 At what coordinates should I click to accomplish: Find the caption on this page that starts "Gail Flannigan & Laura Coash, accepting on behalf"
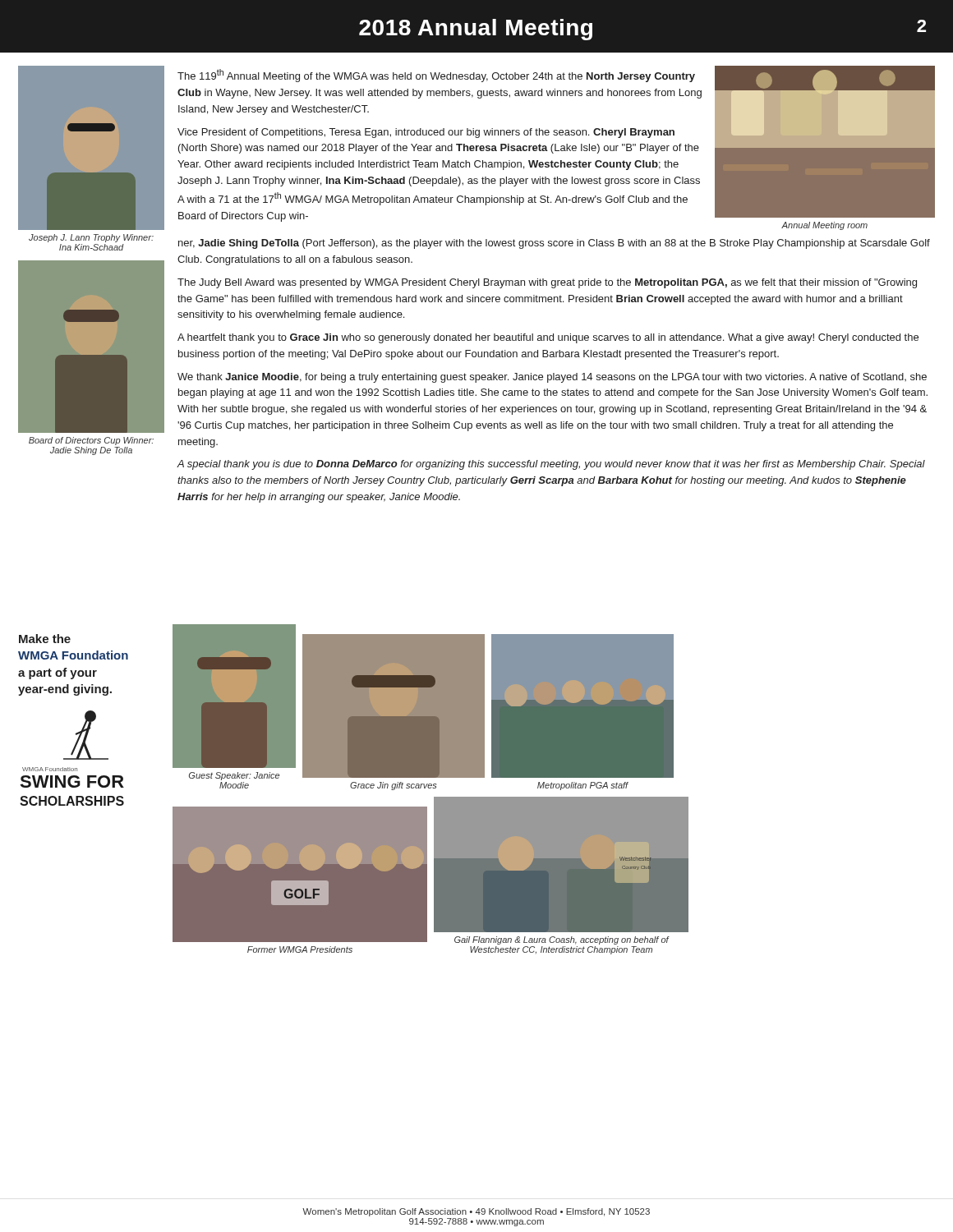click(561, 945)
